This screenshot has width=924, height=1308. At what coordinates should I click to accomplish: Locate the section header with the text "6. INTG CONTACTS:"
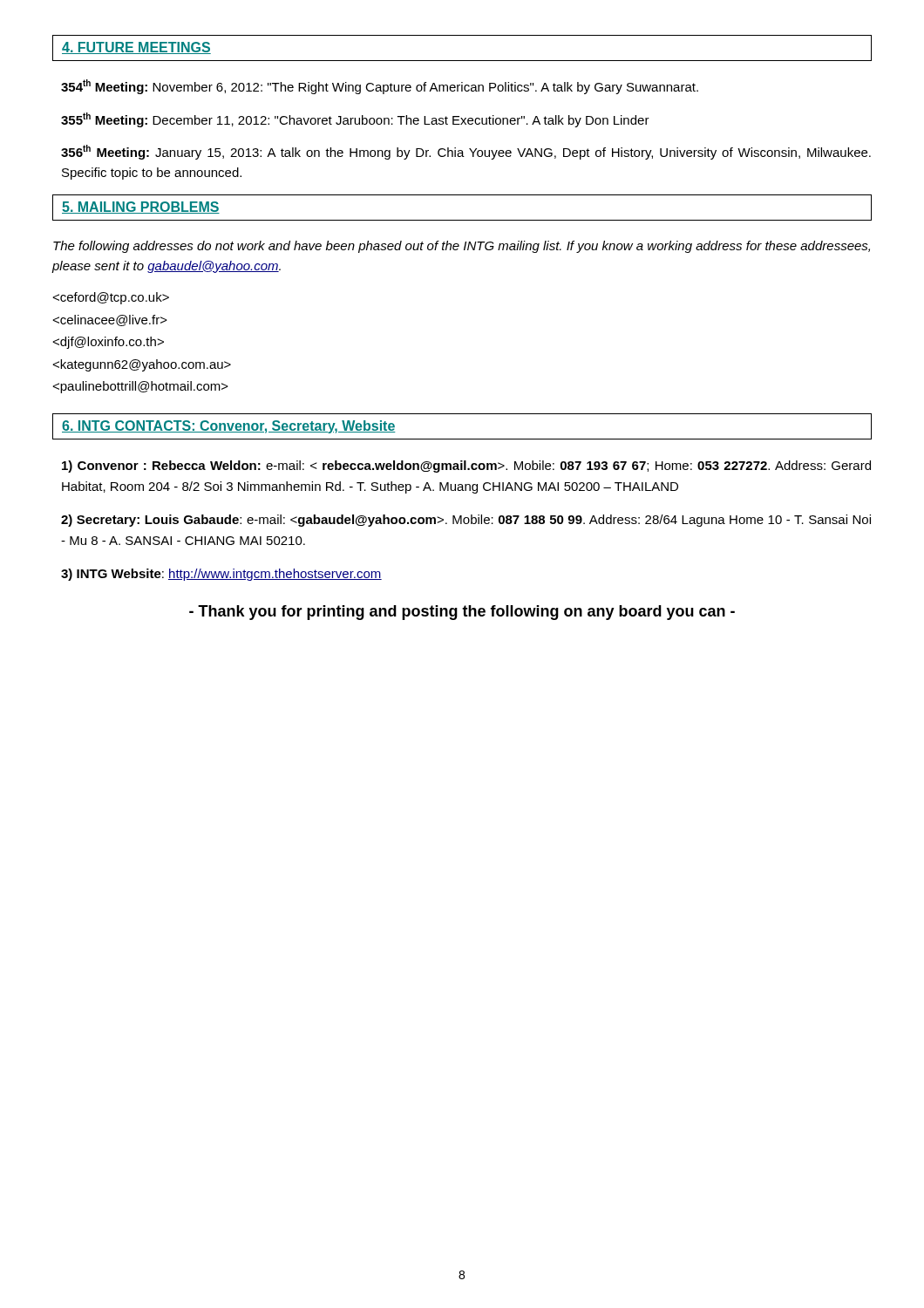229,426
